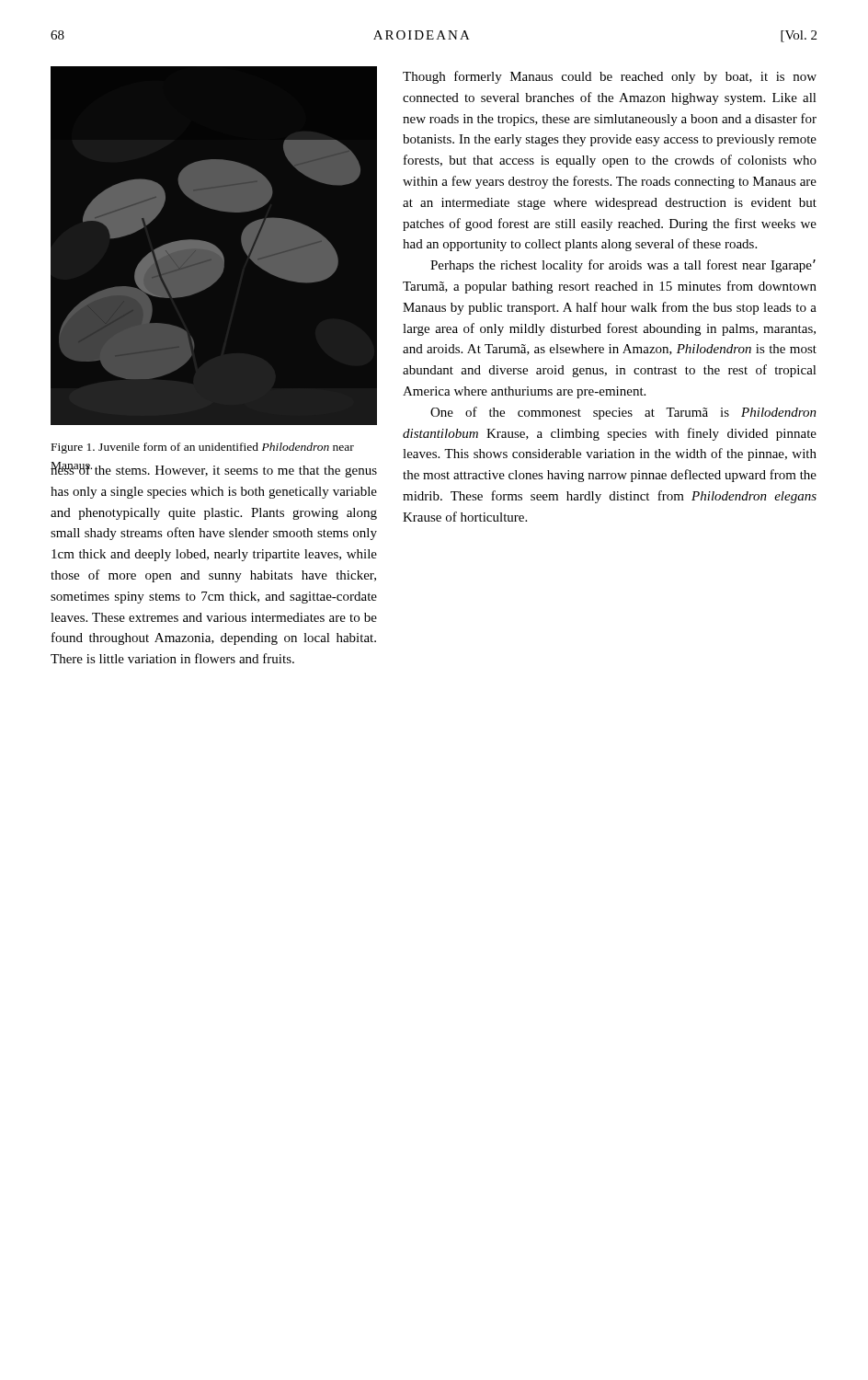Image resolution: width=868 pixels, height=1380 pixels.
Task: Click on the text starting "ness of the stems."
Action: click(x=214, y=565)
